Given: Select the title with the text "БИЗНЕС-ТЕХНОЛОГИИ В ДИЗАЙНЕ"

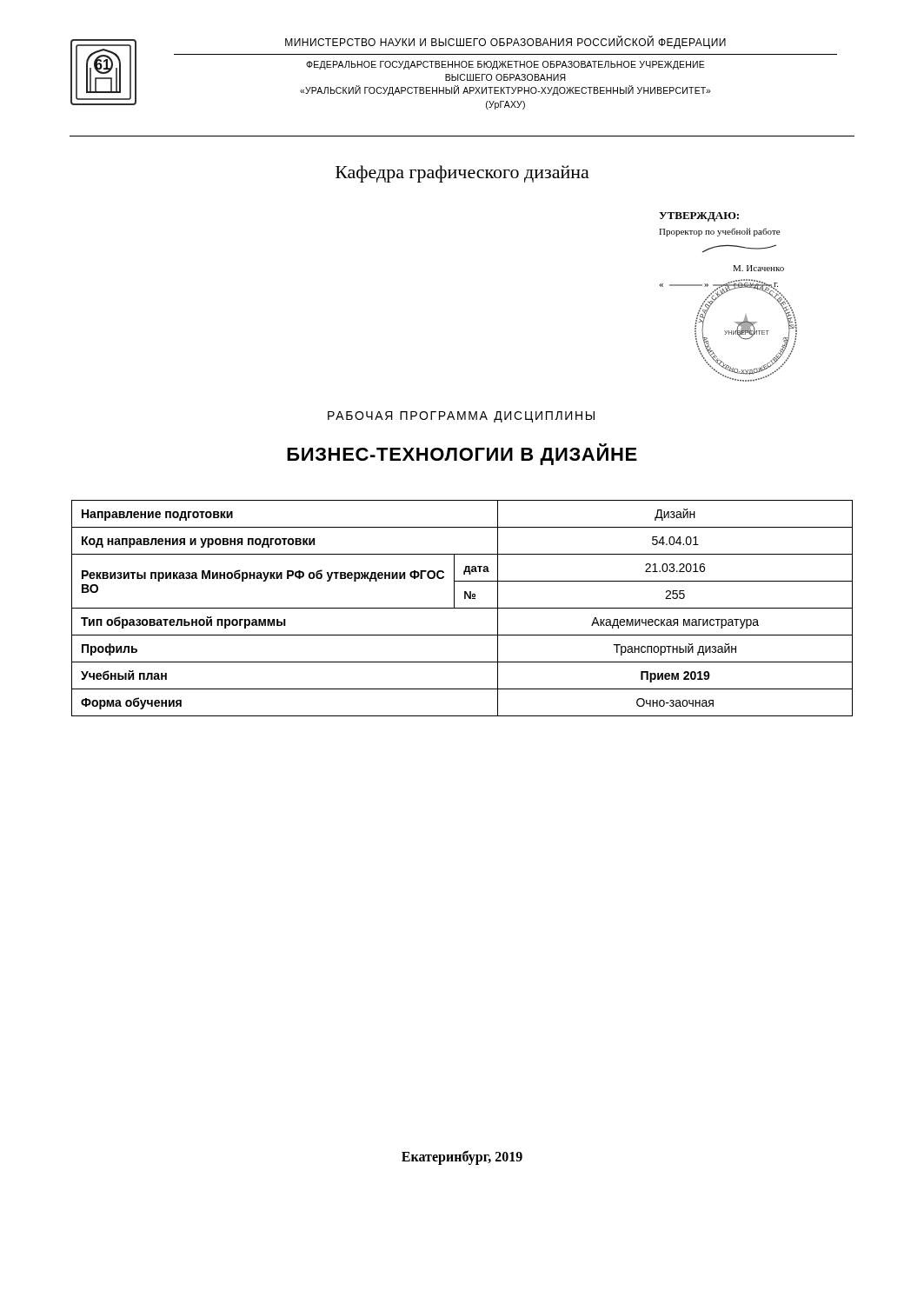Looking at the screenshot, I should tap(462, 454).
